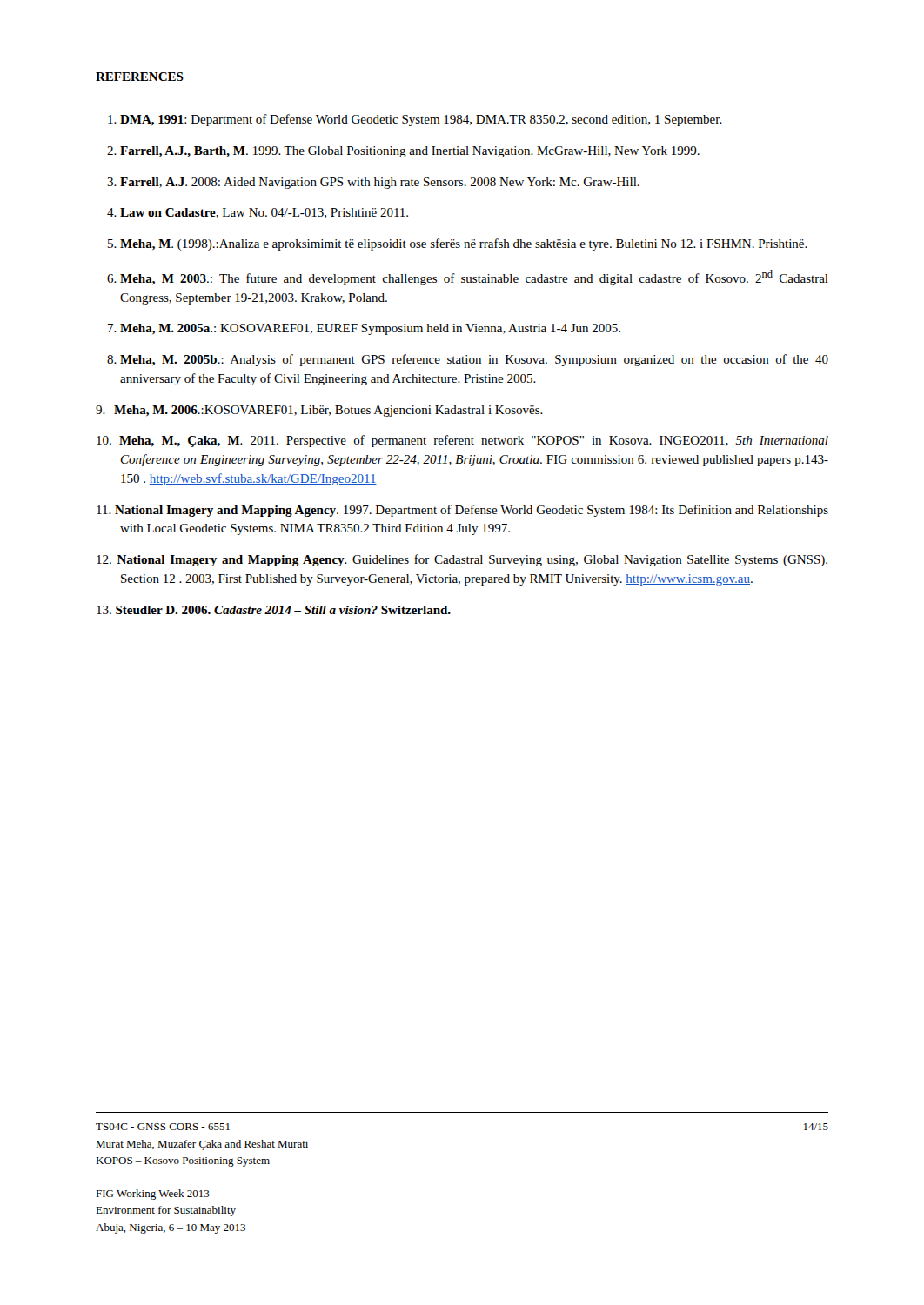Viewport: 924px width, 1305px height.
Task: Locate the block starting "9. Meha, M."
Action: (319, 409)
